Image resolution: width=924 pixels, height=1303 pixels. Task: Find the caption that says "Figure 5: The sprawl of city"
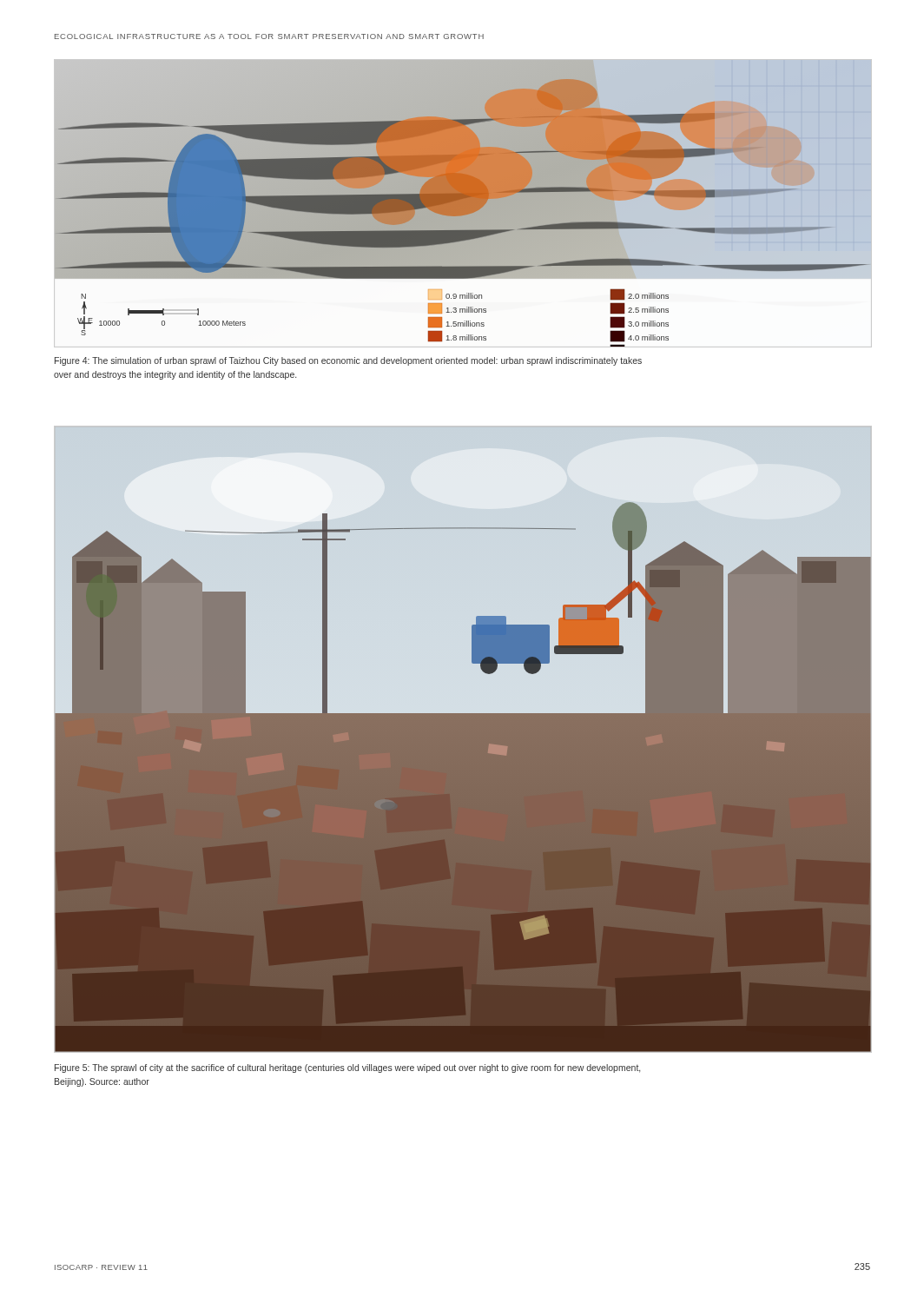347,1074
